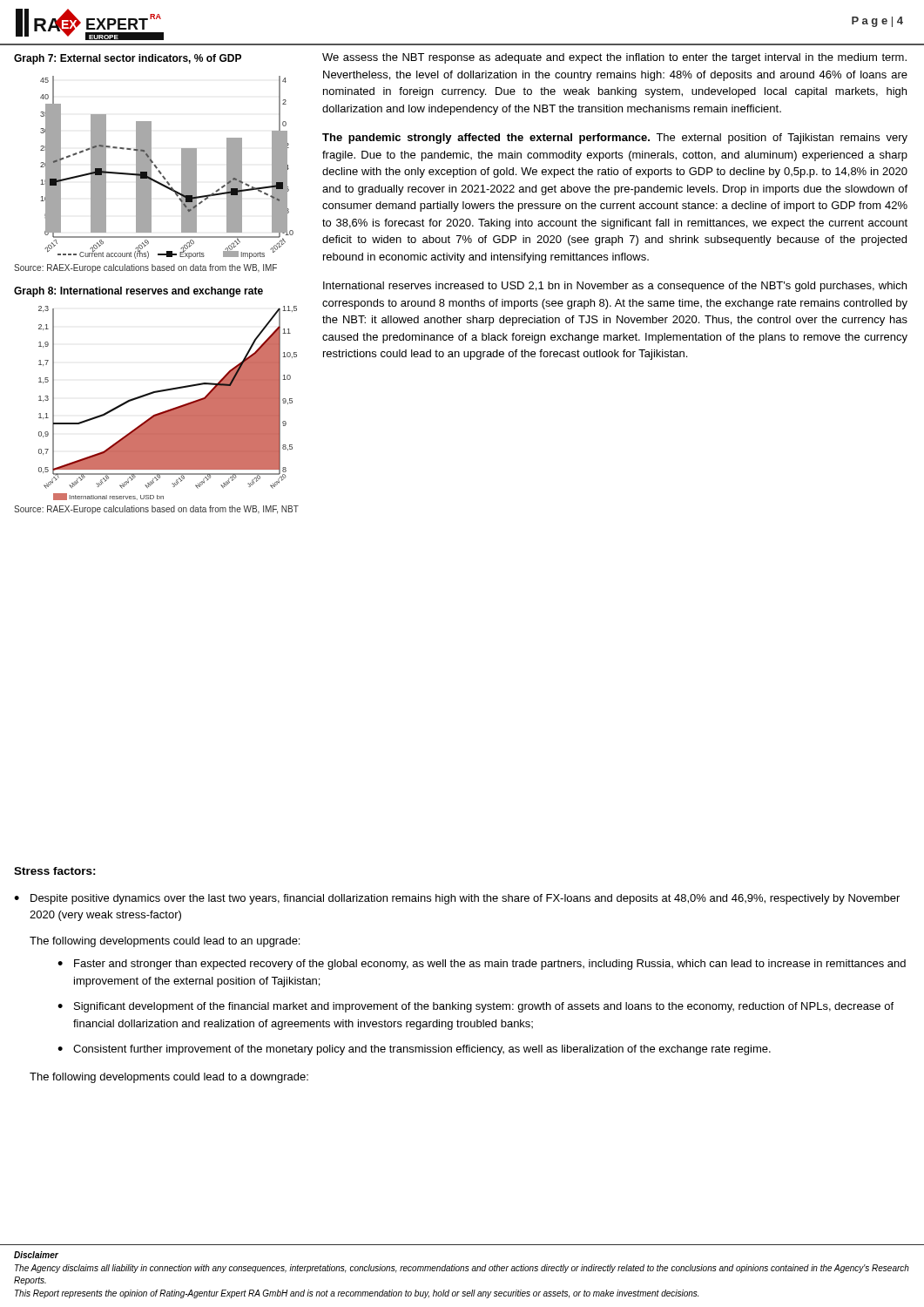Viewport: 924px width, 1307px height.
Task: Select the block starting "Graph 7: External sector indicators, %"
Action: pos(128,58)
